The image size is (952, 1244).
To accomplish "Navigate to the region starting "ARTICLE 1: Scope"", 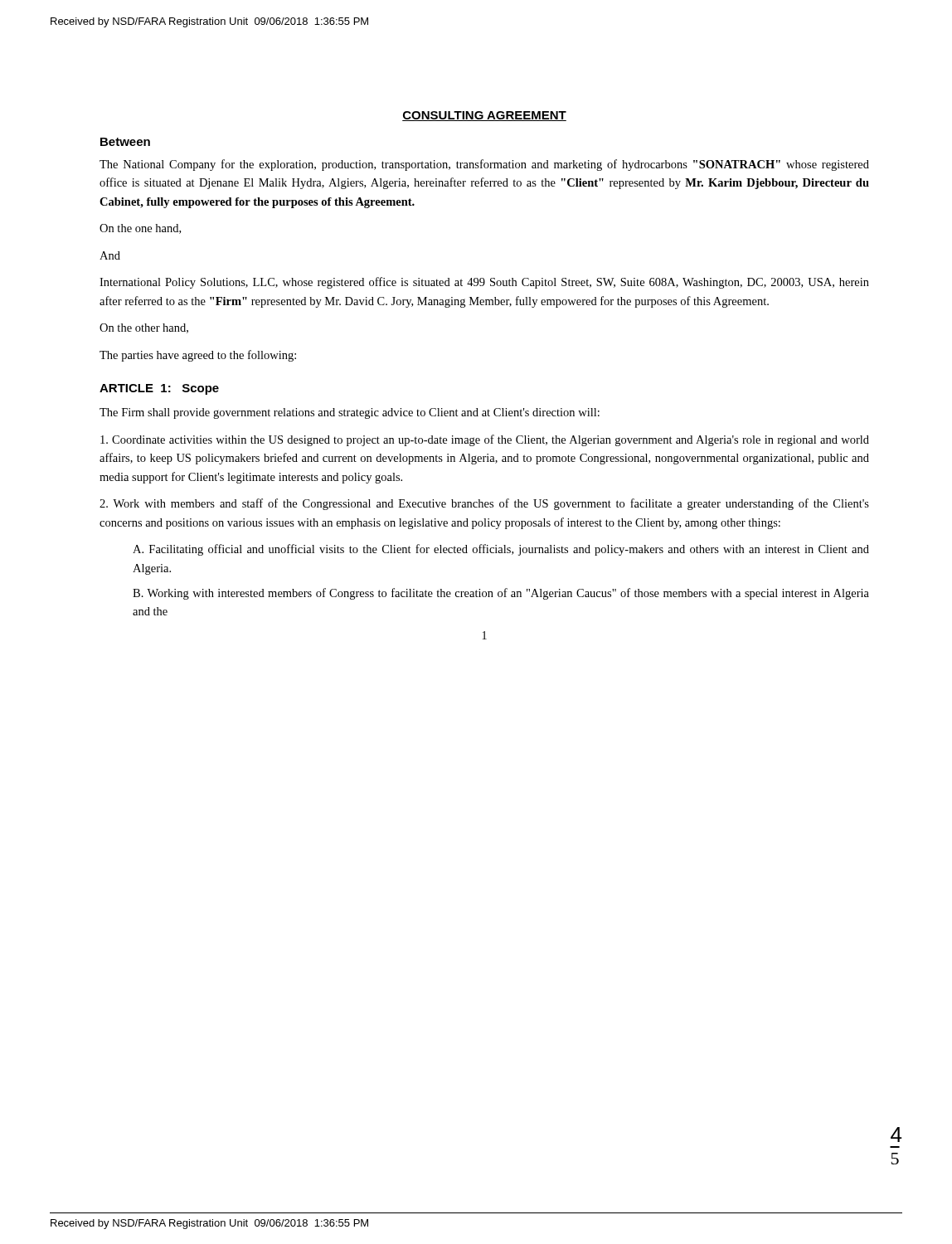I will click(159, 388).
